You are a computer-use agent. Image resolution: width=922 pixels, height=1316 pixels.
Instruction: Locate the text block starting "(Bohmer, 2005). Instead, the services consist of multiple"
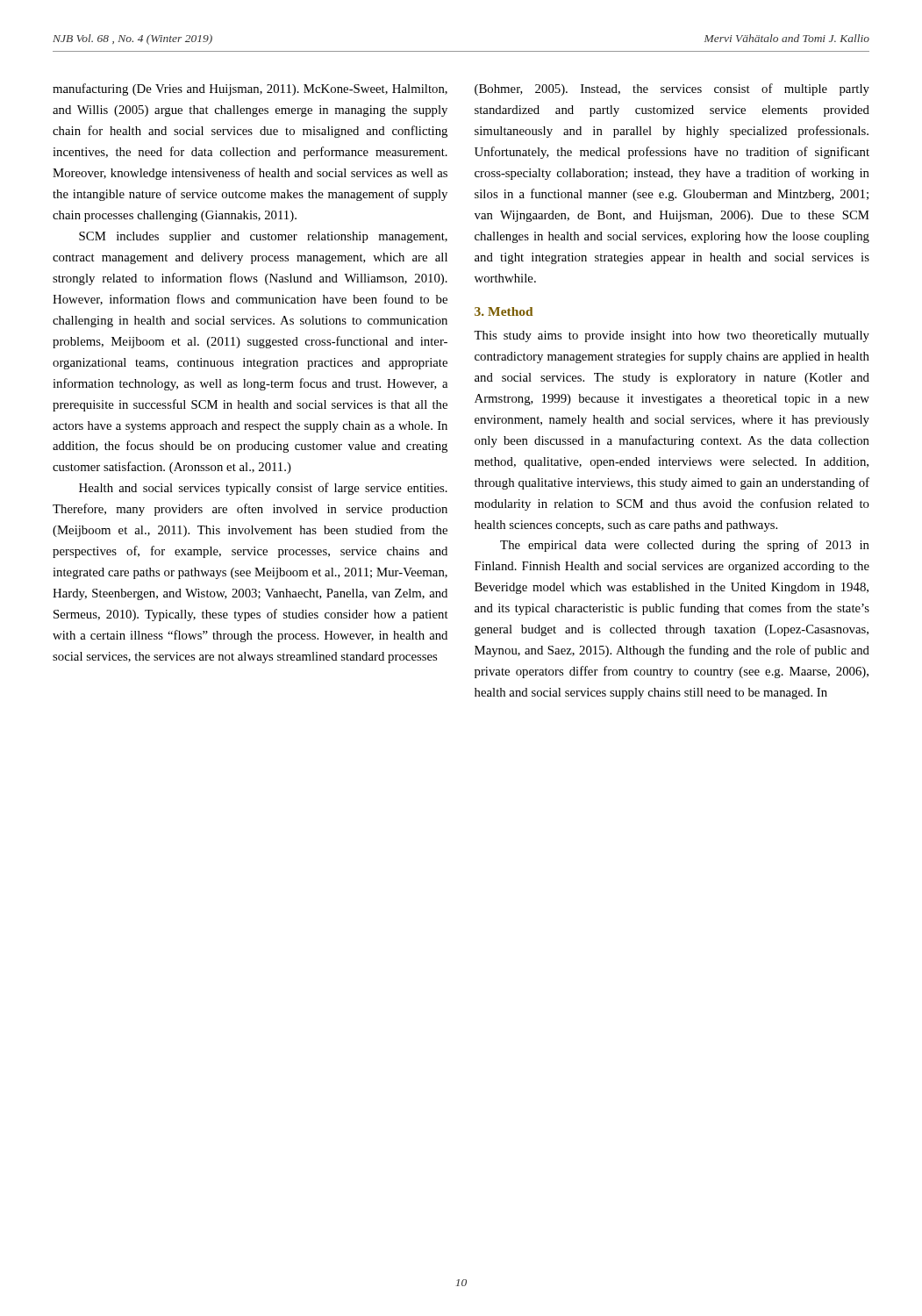pyautogui.click(x=672, y=184)
